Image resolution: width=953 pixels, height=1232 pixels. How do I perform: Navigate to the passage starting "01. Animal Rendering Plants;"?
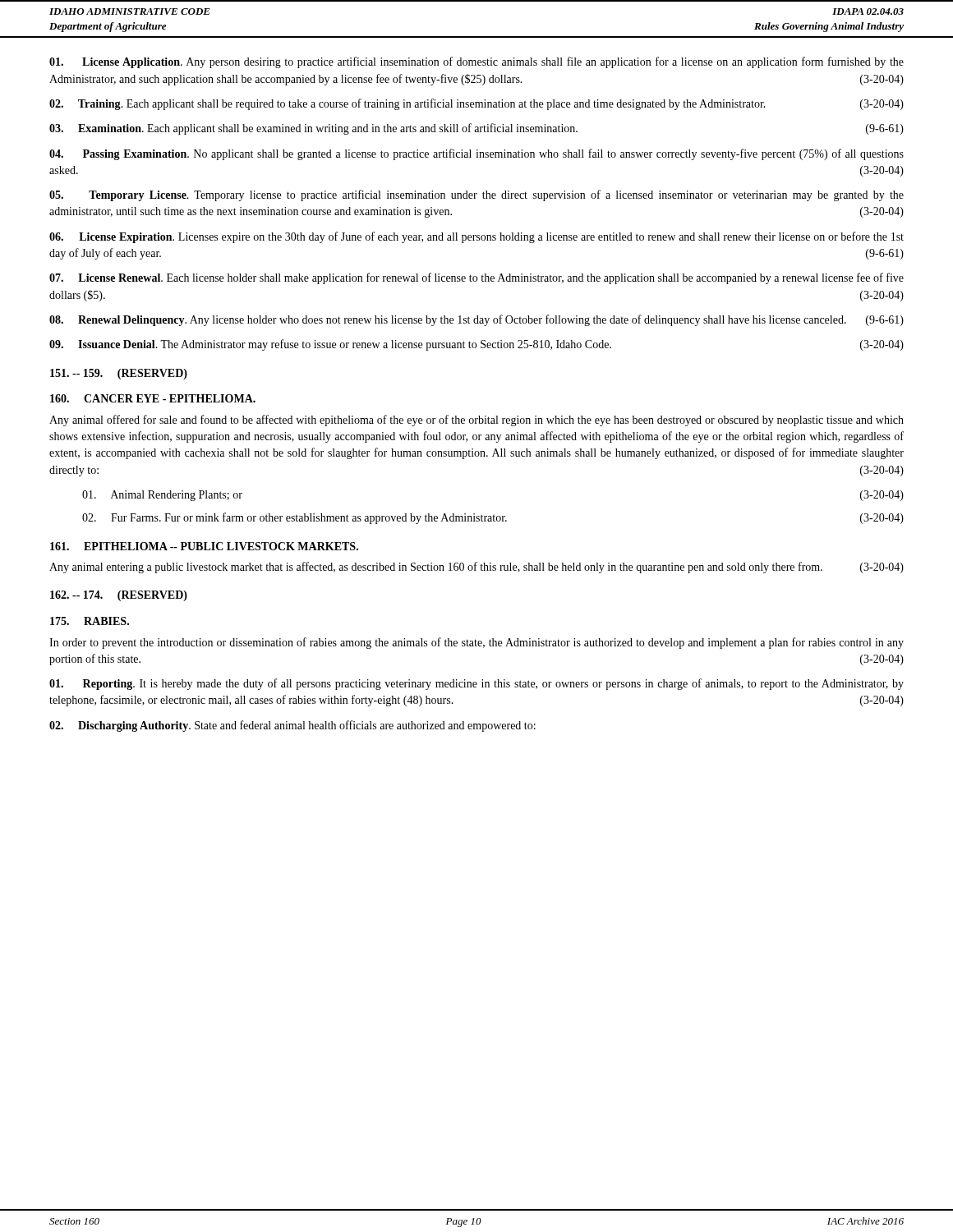pyautogui.click(x=175, y=496)
